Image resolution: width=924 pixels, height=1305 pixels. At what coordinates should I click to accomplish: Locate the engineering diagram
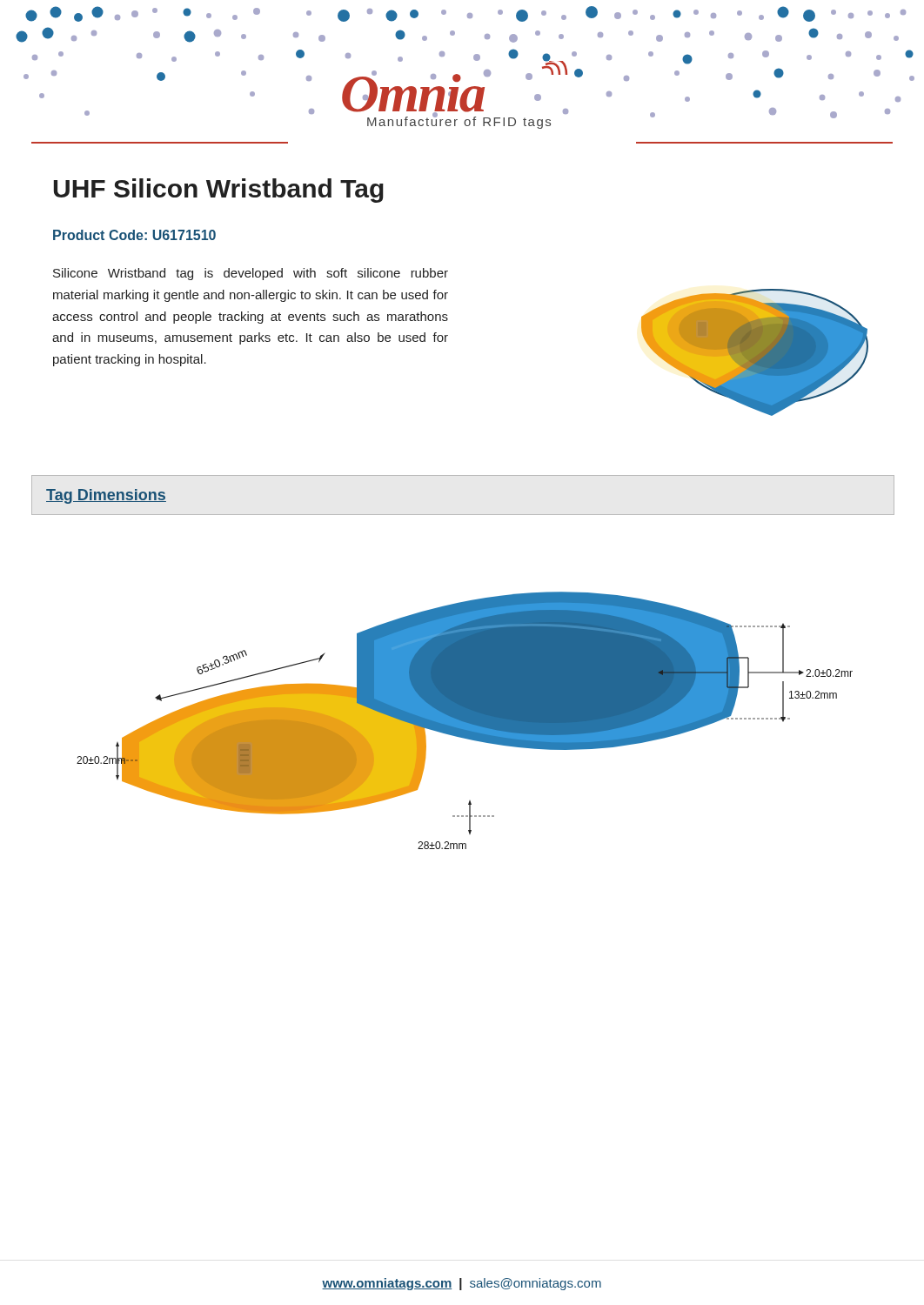coord(461,716)
